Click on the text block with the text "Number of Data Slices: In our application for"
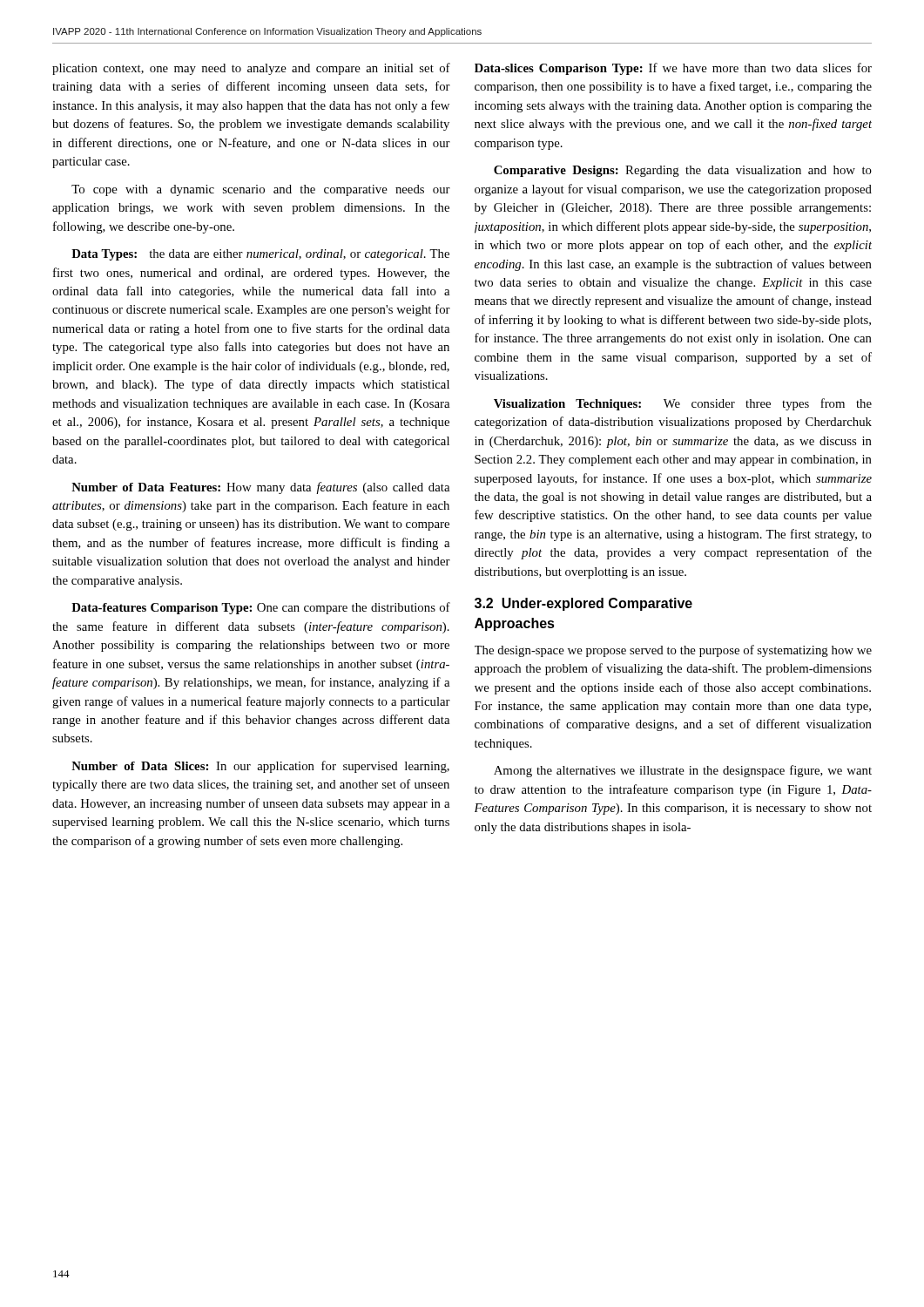Screen dimensions: 1307x924 pos(251,803)
